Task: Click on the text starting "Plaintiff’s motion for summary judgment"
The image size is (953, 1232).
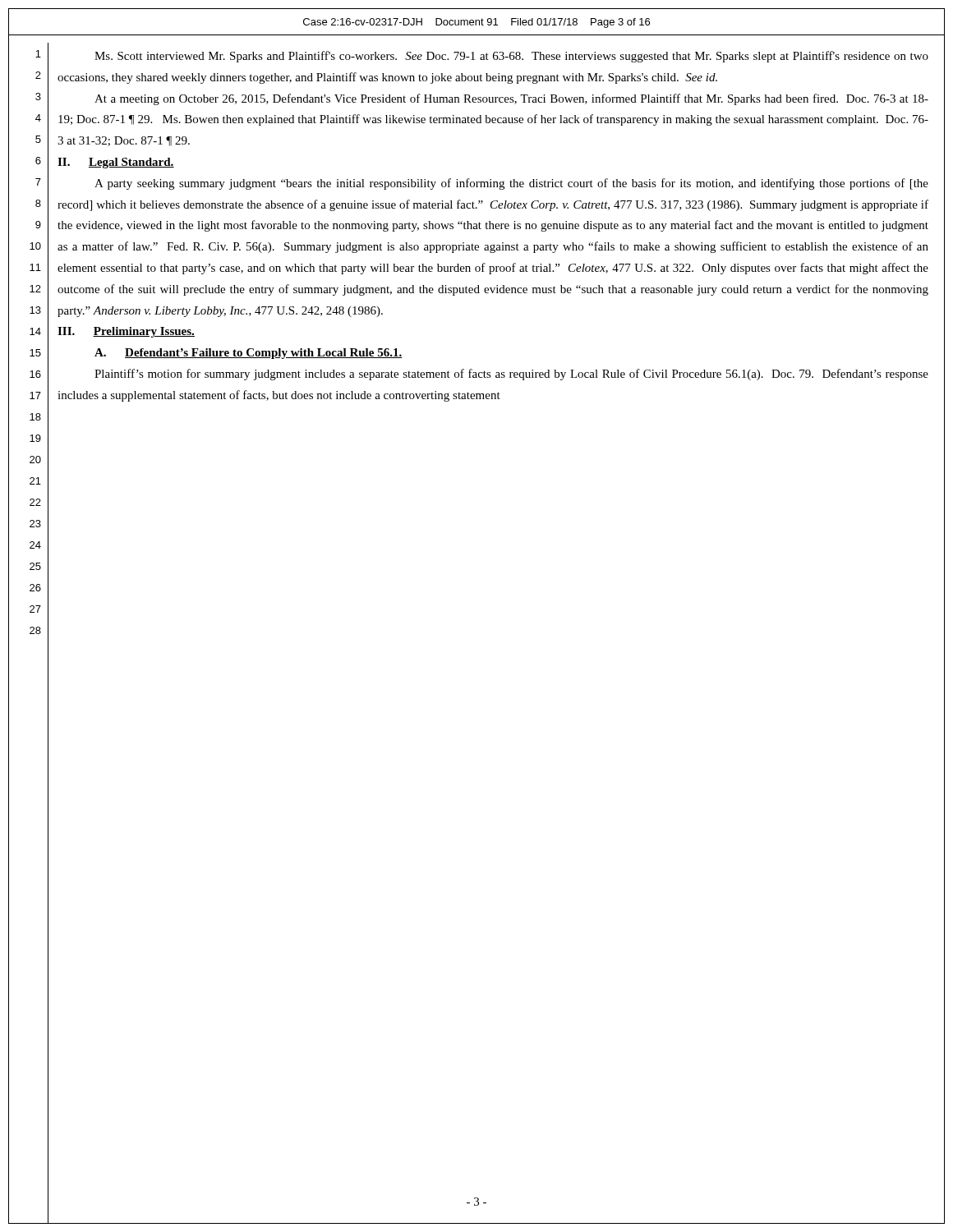Action: click(493, 384)
